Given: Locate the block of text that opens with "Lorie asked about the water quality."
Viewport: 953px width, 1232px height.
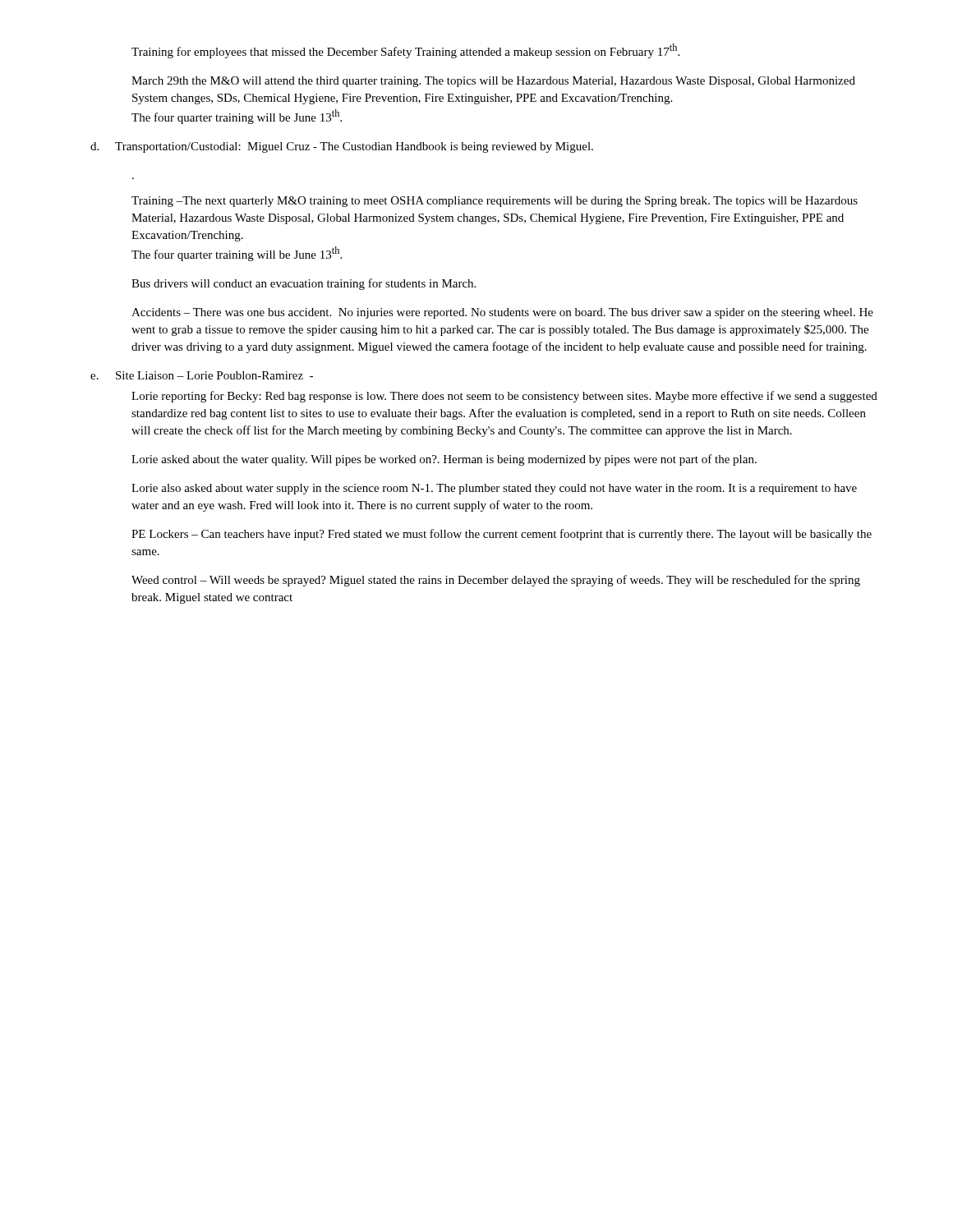Looking at the screenshot, I should 444,459.
